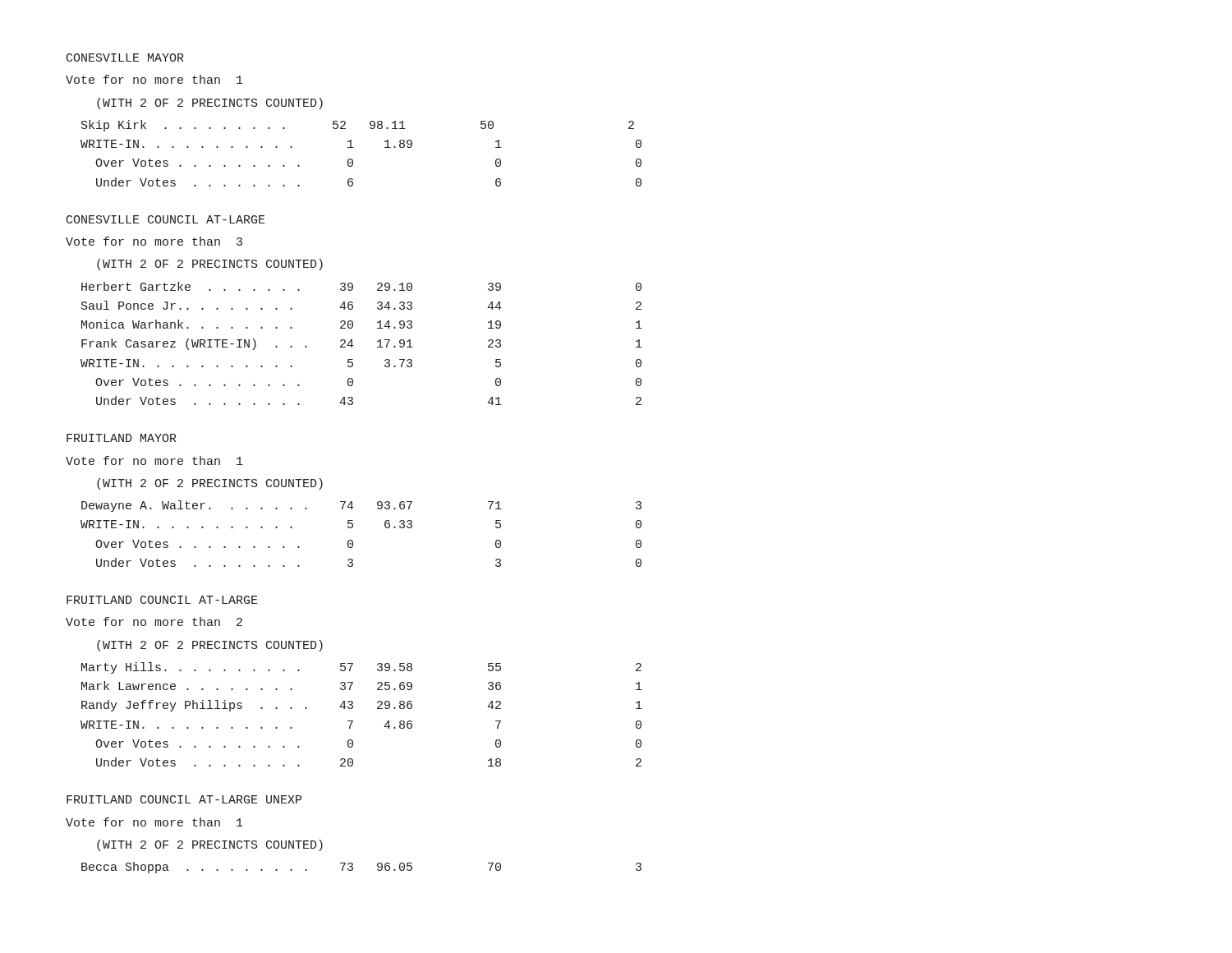This screenshot has width=1232, height=953.
Task: Click on the table containing "Marty Hills. ."
Action: point(616,716)
